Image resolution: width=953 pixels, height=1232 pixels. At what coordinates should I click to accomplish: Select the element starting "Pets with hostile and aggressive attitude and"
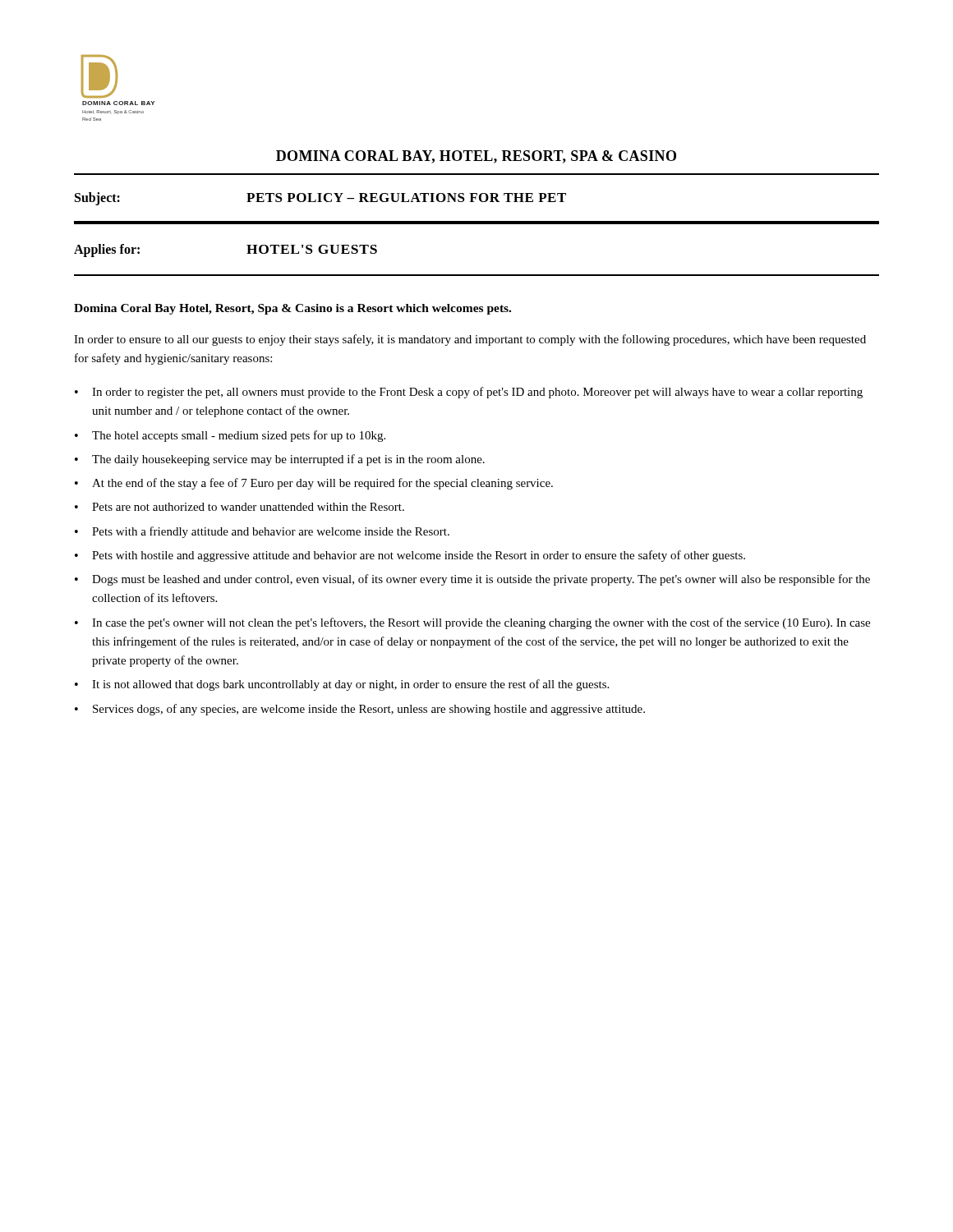tap(419, 555)
